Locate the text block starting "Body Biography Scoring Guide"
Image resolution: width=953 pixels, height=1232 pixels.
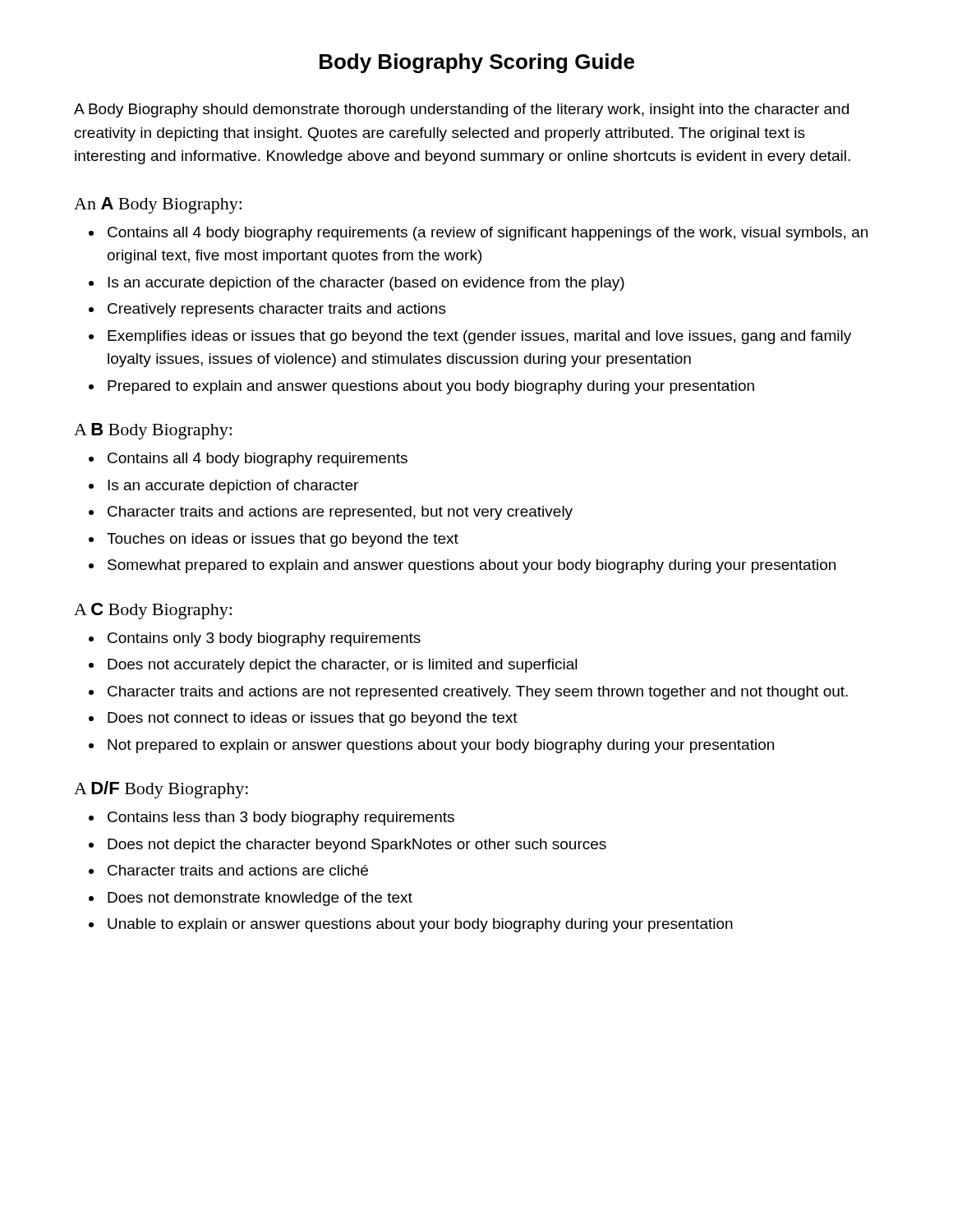[476, 62]
